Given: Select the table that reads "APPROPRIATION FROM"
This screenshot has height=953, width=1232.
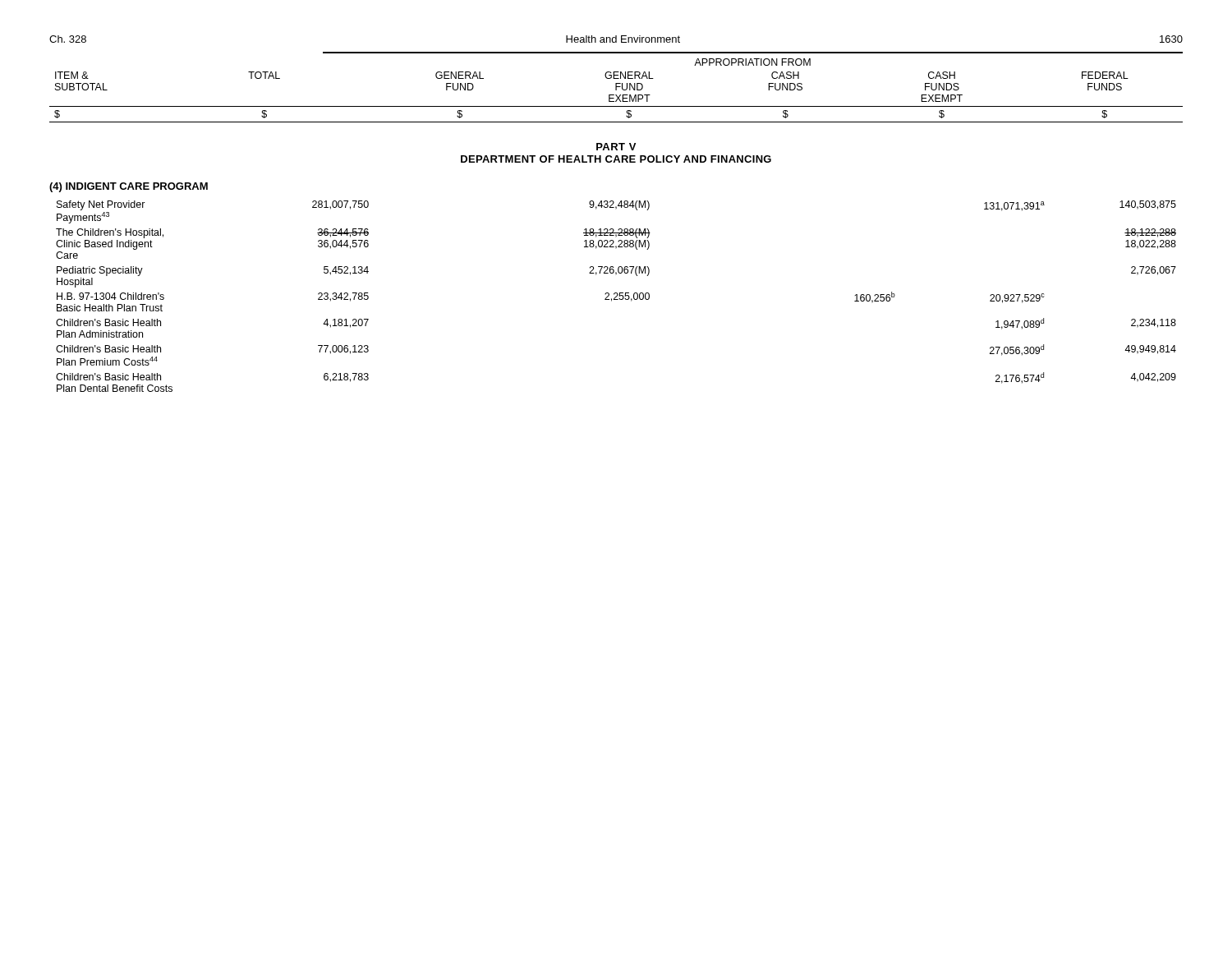Looking at the screenshot, I should click(616, 87).
